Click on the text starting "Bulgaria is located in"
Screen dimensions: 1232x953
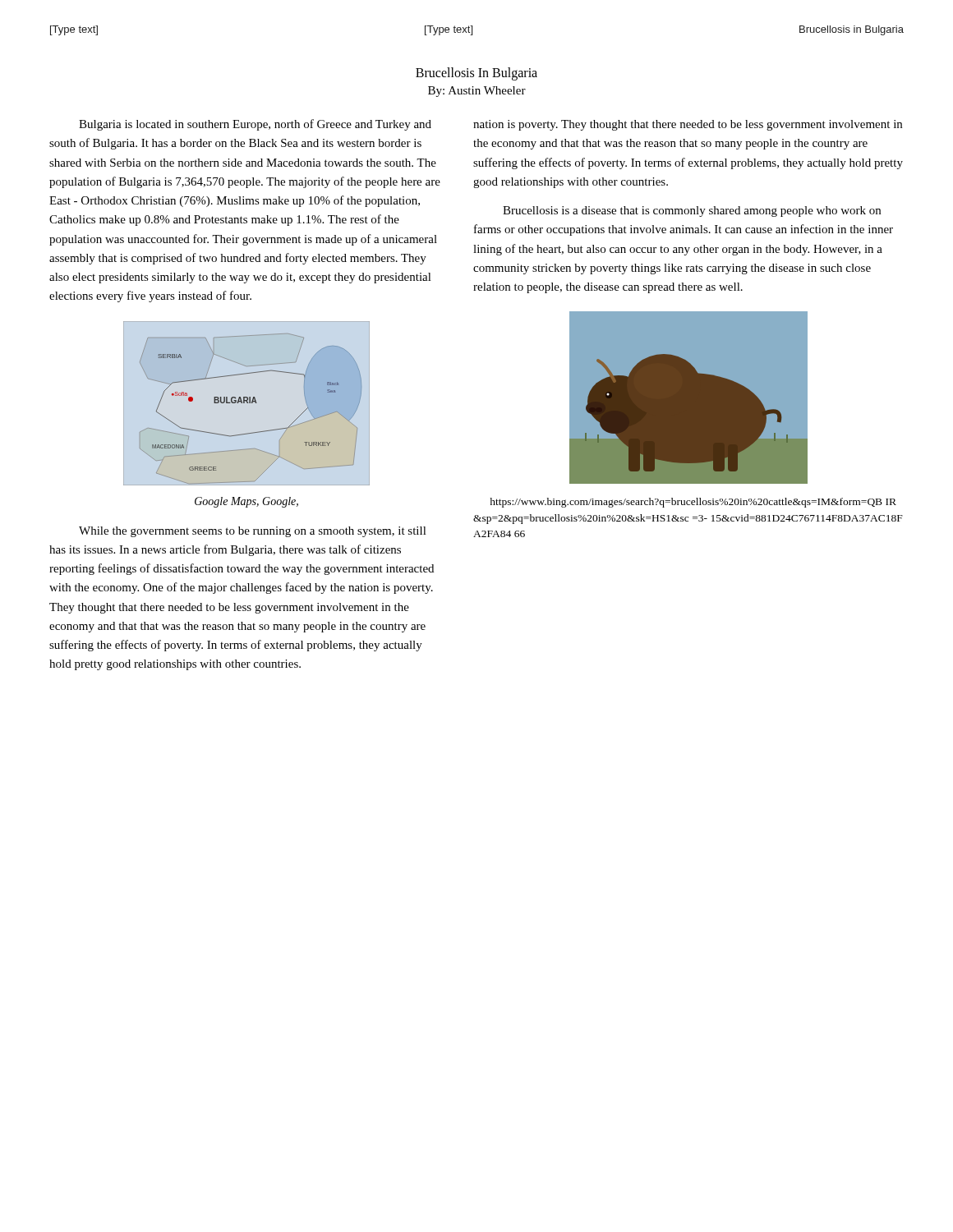pyautogui.click(x=245, y=210)
